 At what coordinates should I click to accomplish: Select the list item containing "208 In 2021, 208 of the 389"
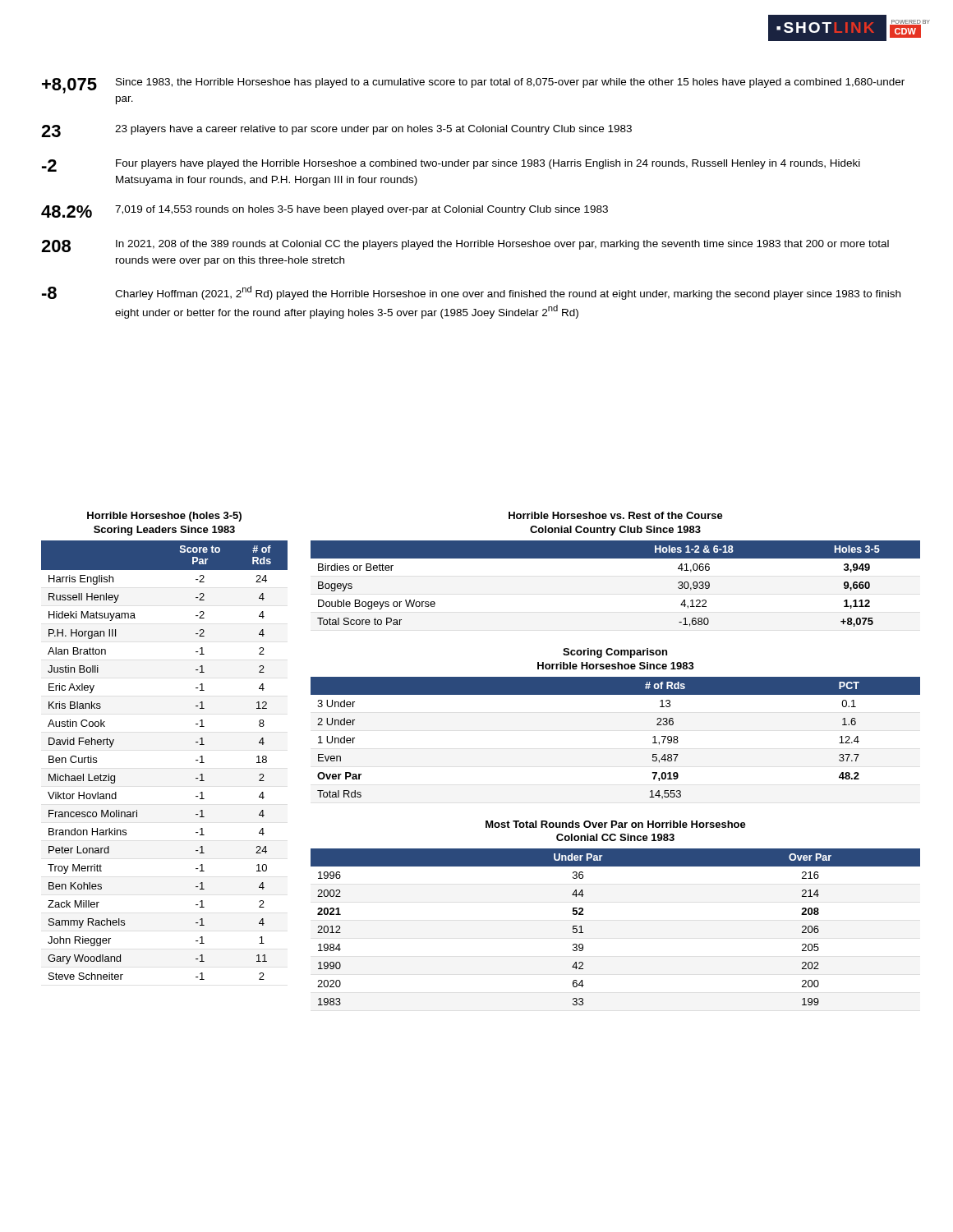(481, 252)
